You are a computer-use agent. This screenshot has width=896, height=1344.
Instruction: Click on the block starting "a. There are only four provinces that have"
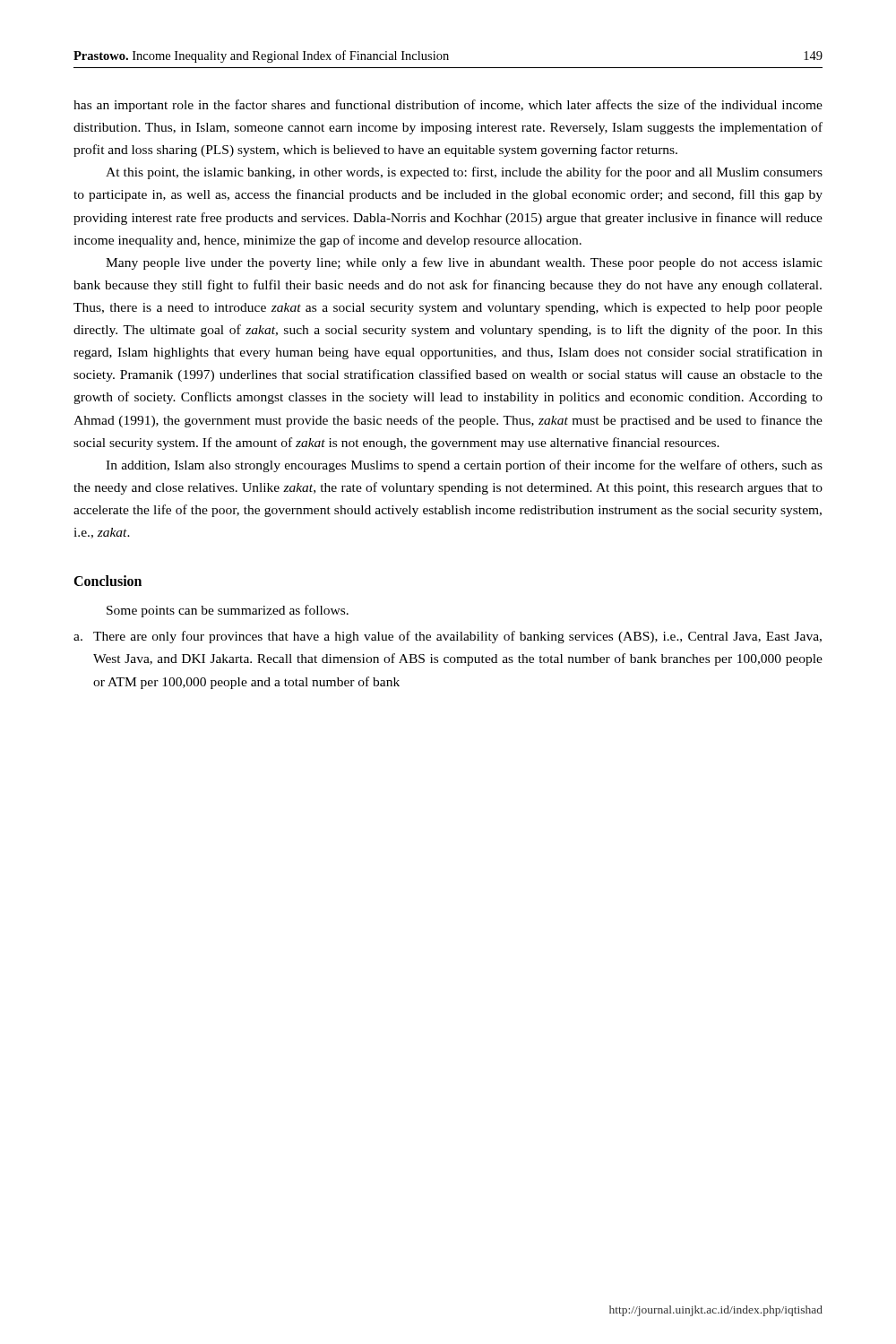tap(448, 659)
